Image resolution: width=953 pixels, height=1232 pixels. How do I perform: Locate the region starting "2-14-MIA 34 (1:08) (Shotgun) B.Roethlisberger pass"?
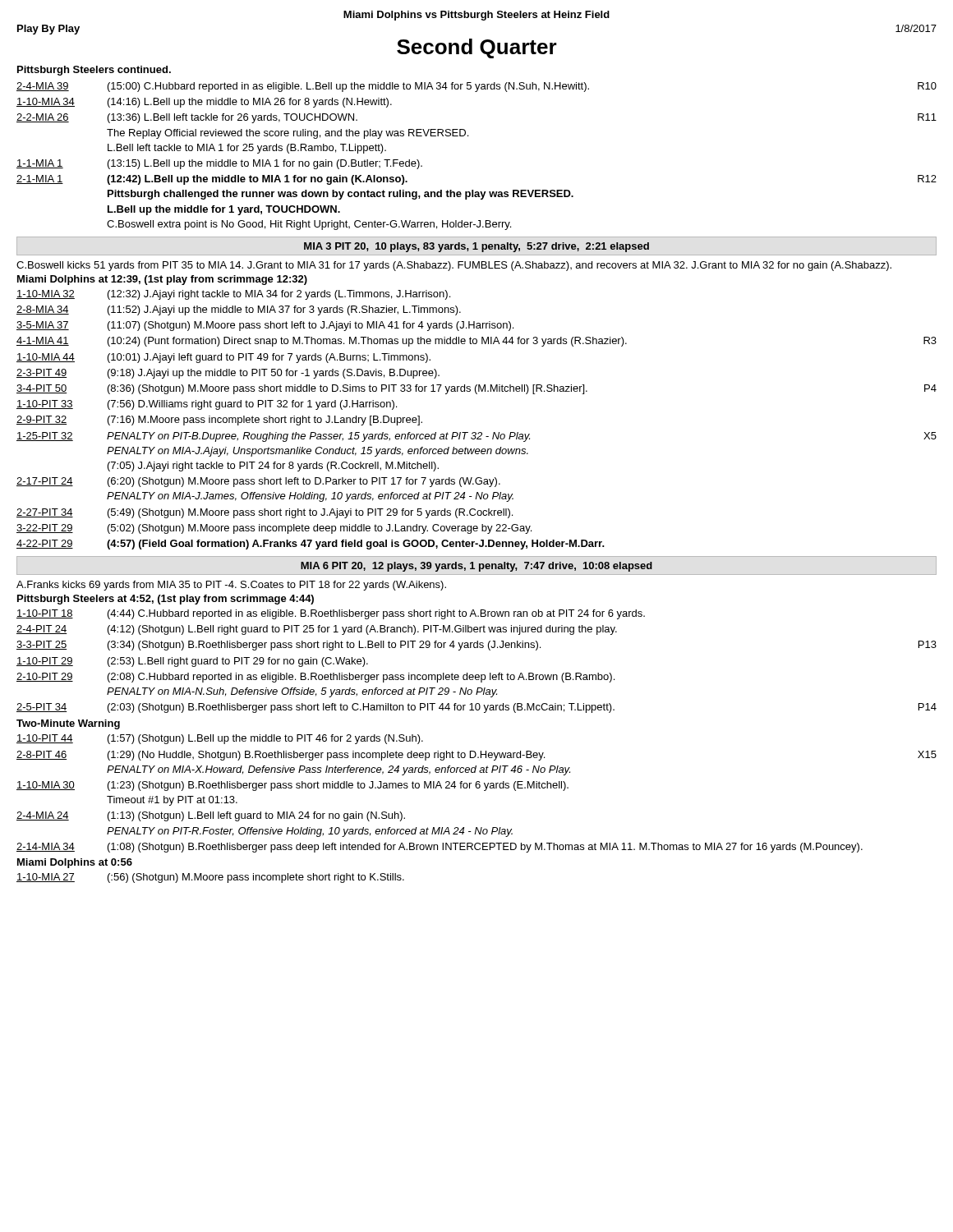click(461, 847)
